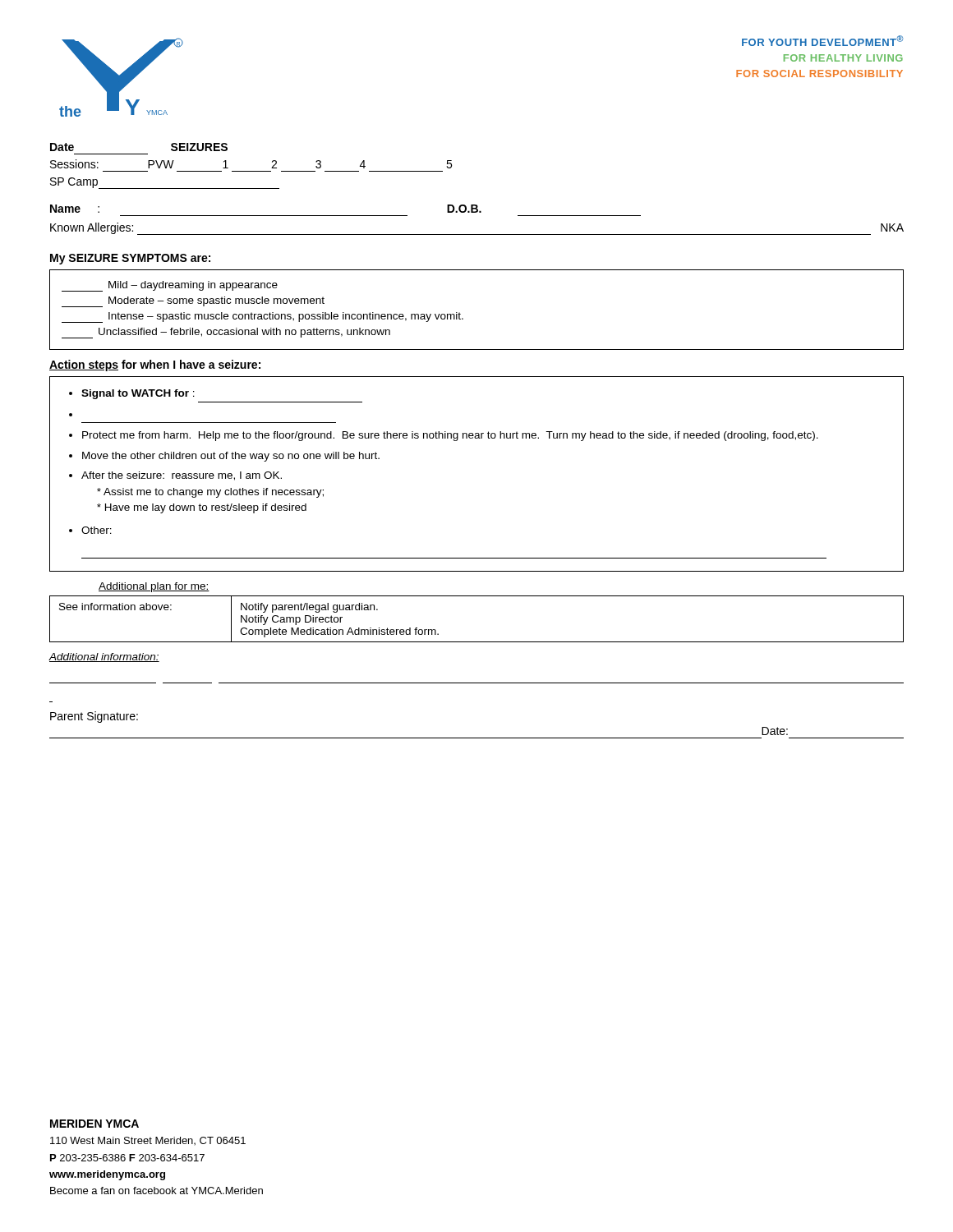Navigate to the element starting "Sessions: PVW 1 2"
Image resolution: width=953 pixels, height=1232 pixels.
pos(251,165)
